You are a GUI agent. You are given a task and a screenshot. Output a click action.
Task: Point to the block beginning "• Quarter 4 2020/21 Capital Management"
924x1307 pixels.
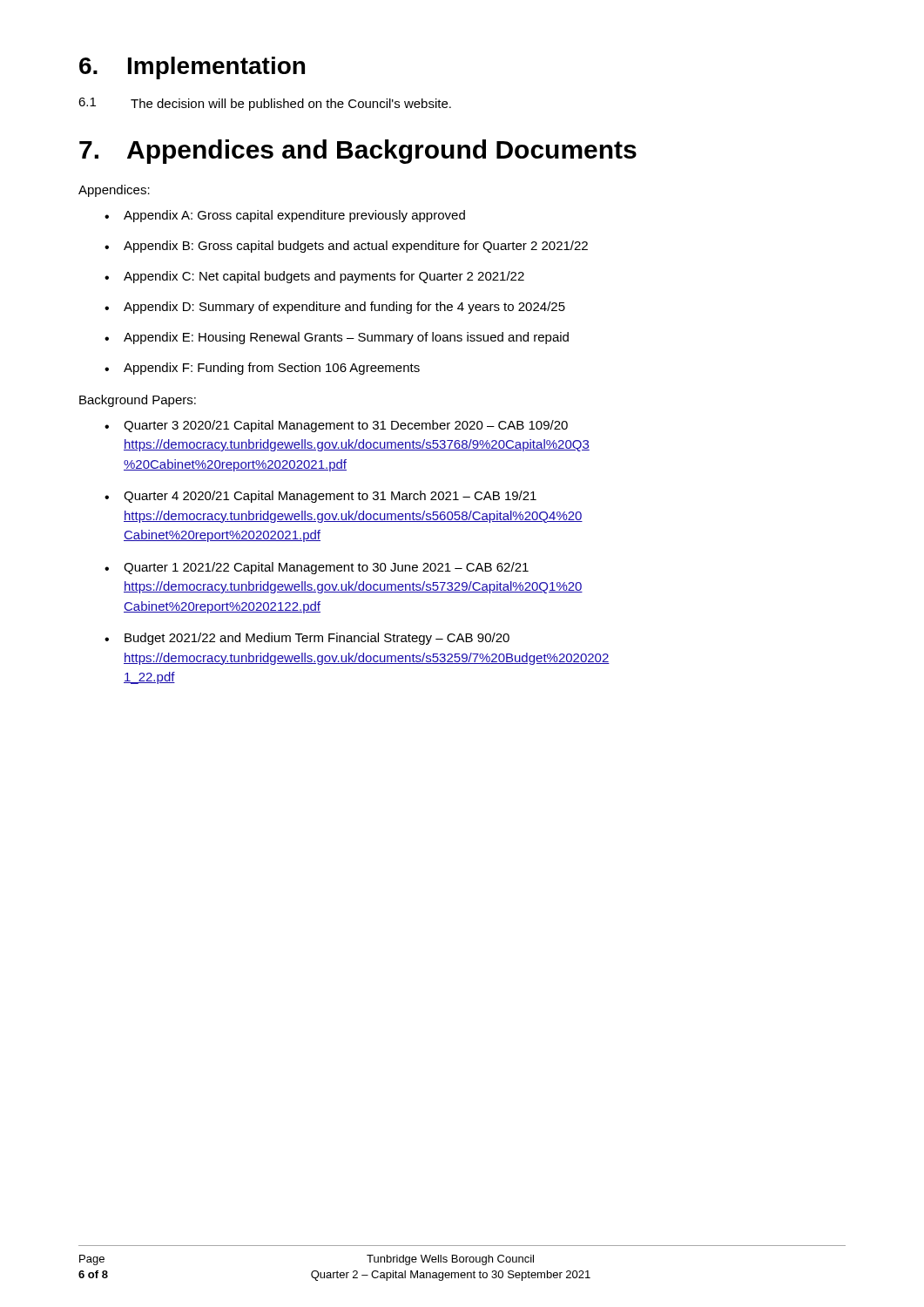click(x=343, y=516)
